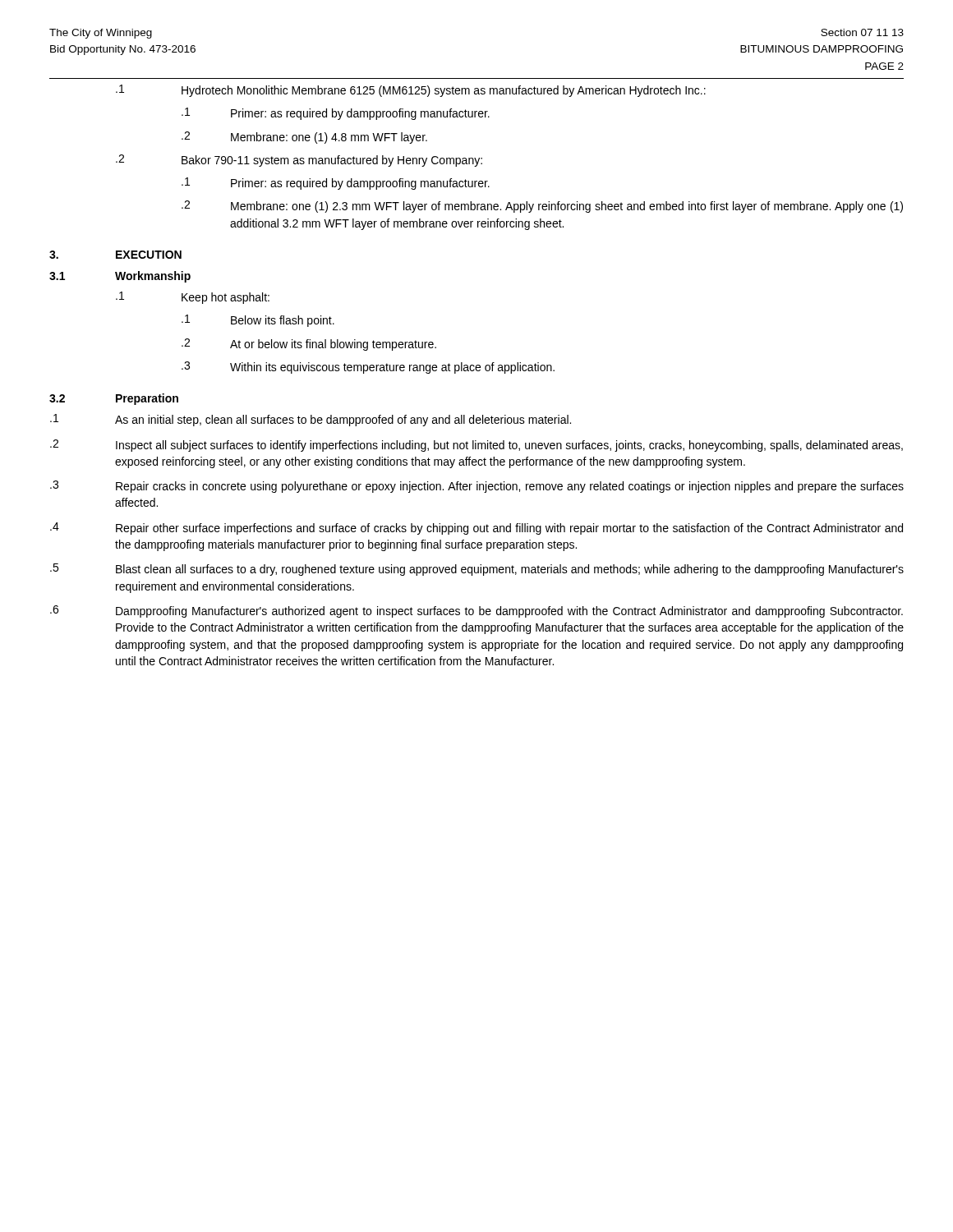Select the region starting ".6 Dampproofing Manufacturer's authorized agent to"

(x=476, y=636)
